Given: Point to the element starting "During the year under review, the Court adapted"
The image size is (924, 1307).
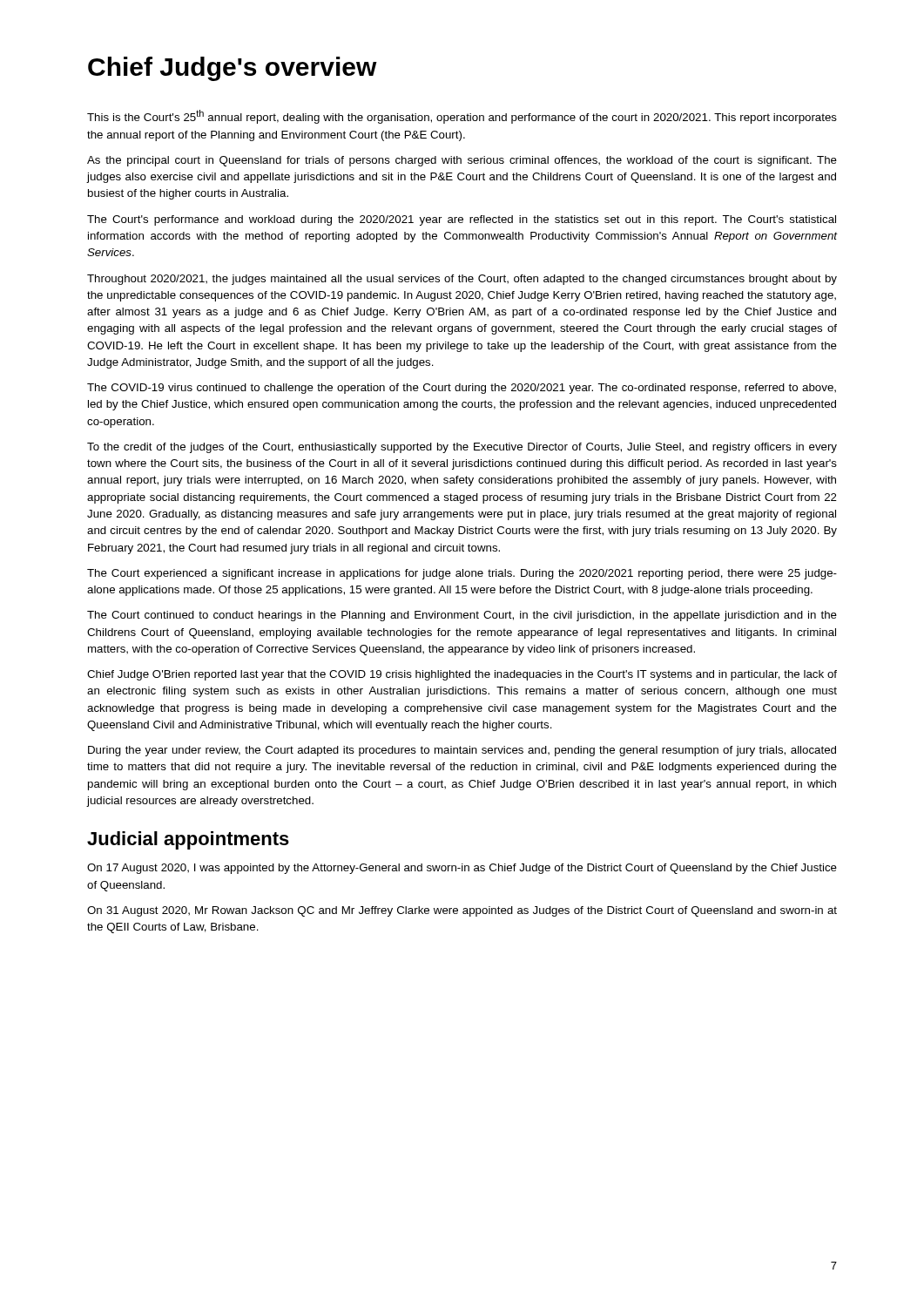Looking at the screenshot, I should [462, 775].
